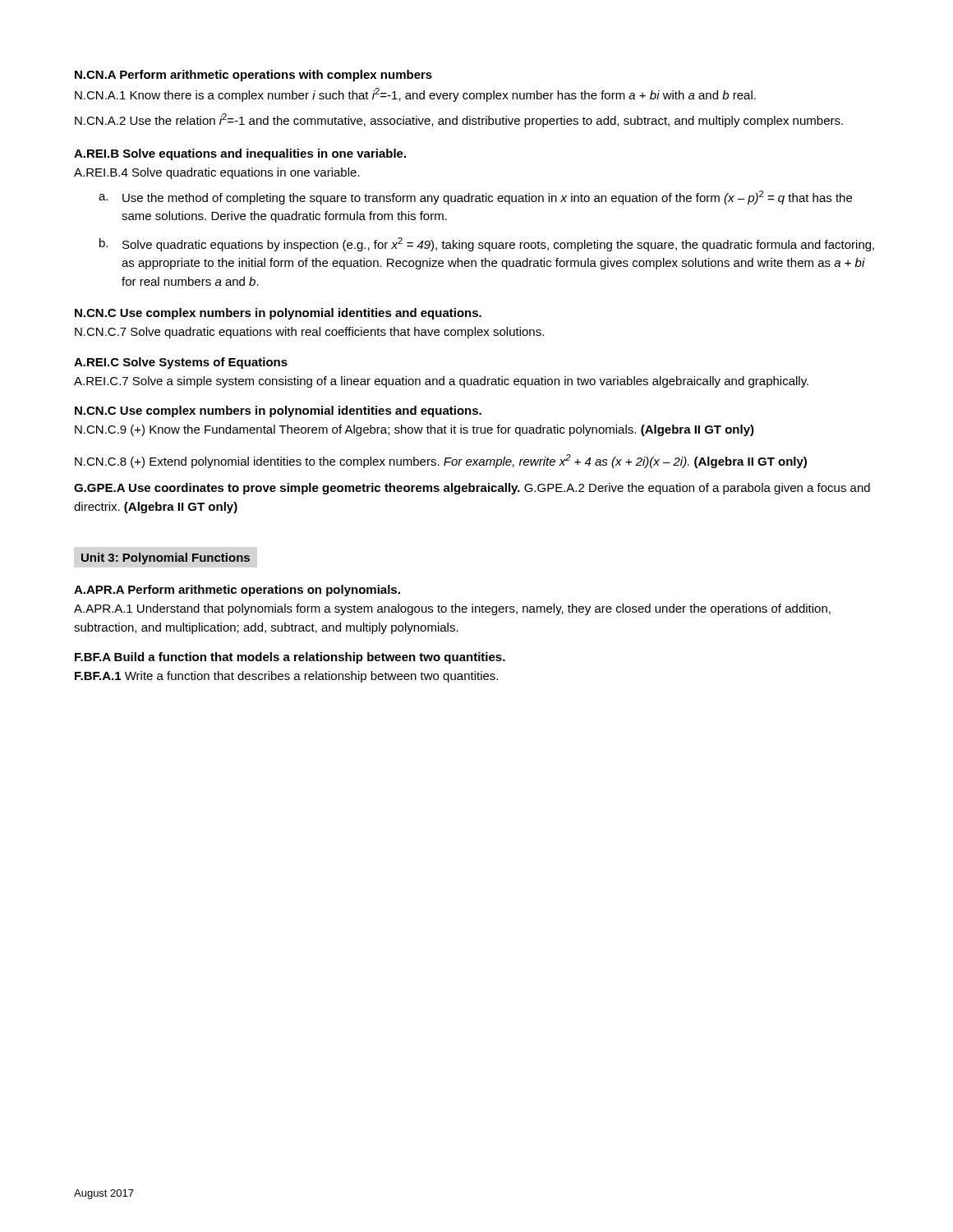Click on the passage starting "N.CN.A.2 Use the relation i2=-1 and"
Image resolution: width=953 pixels, height=1232 pixels.
(x=459, y=119)
